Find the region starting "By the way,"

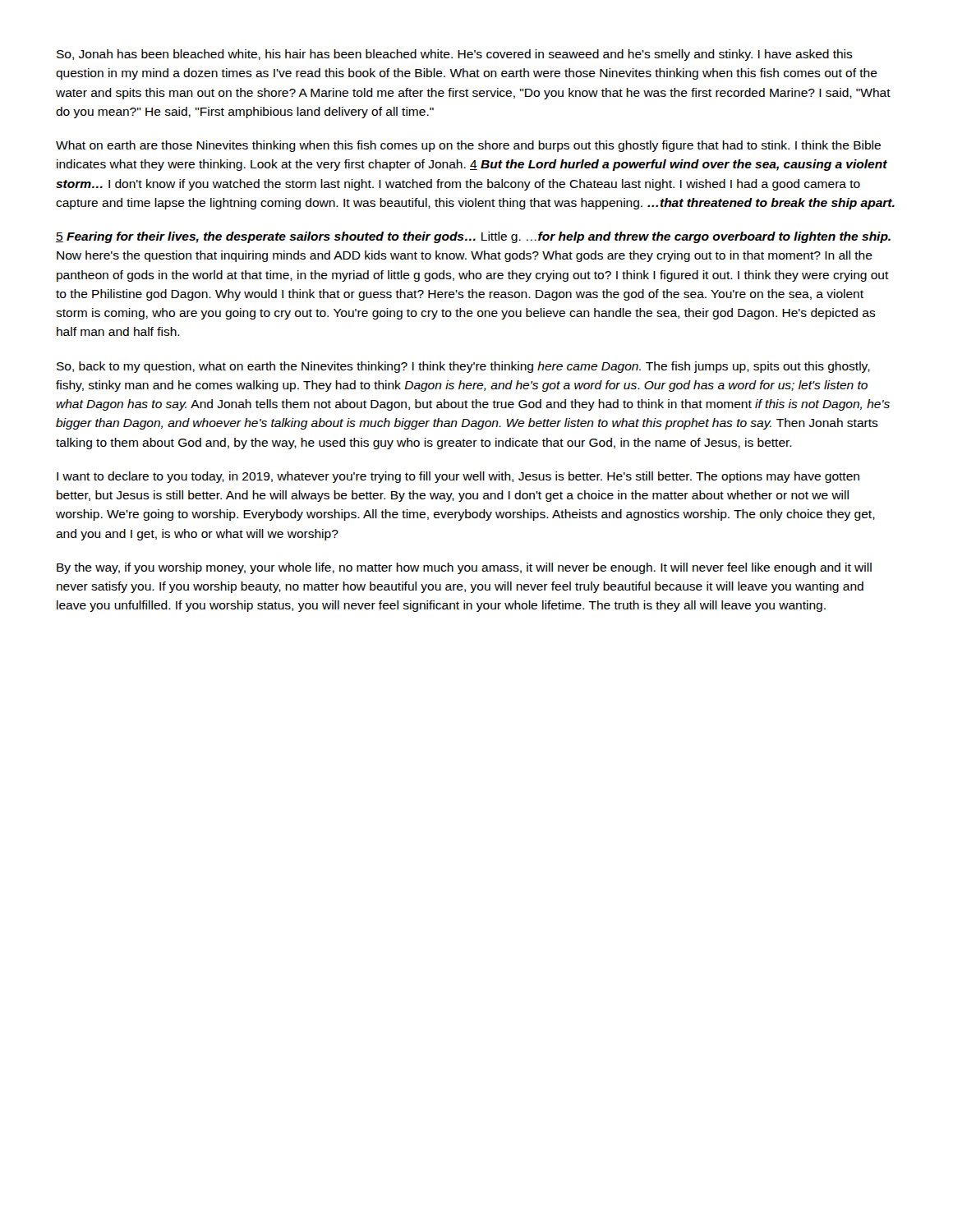(464, 586)
